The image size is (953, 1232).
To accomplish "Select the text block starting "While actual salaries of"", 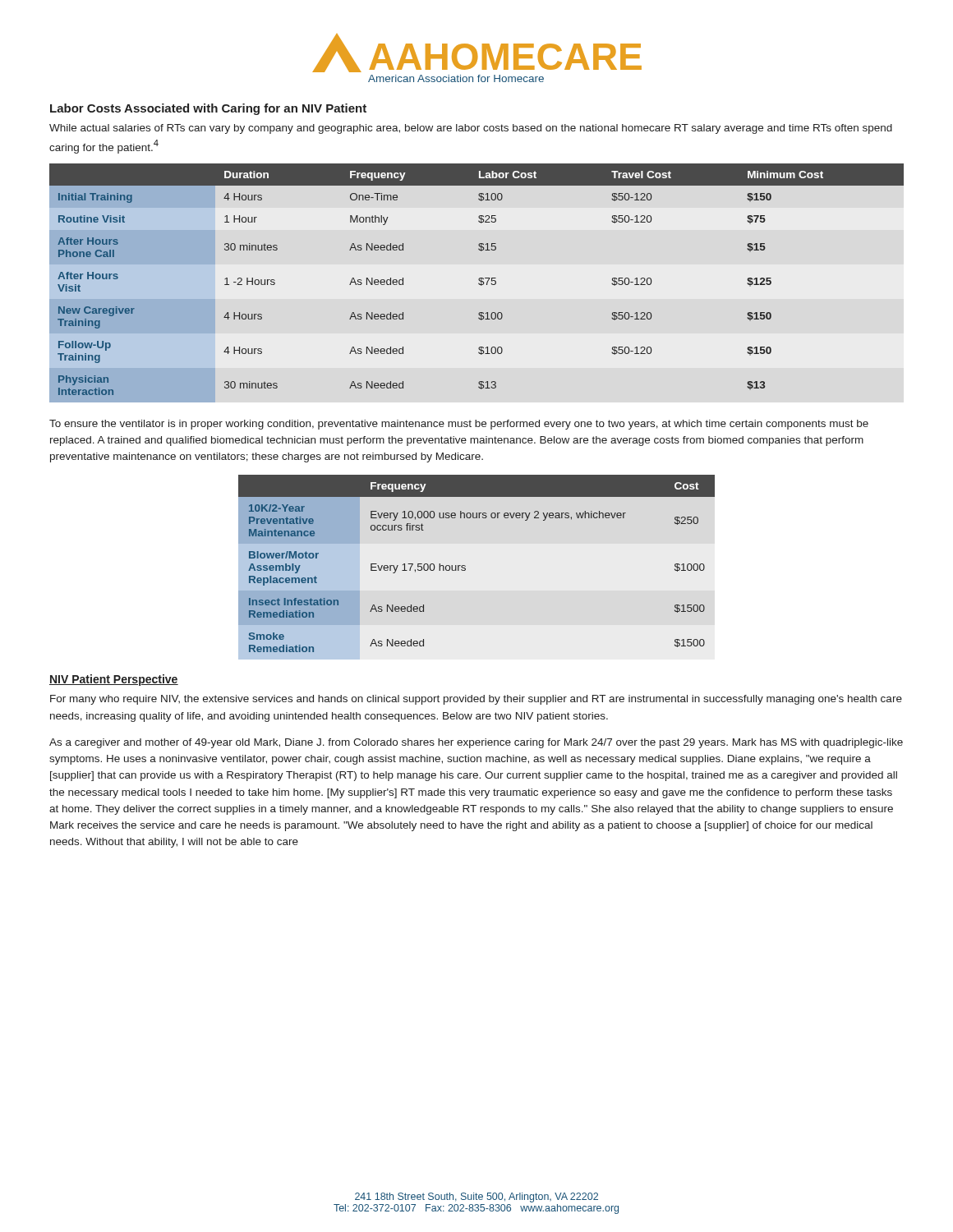I will pyautogui.click(x=471, y=137).
